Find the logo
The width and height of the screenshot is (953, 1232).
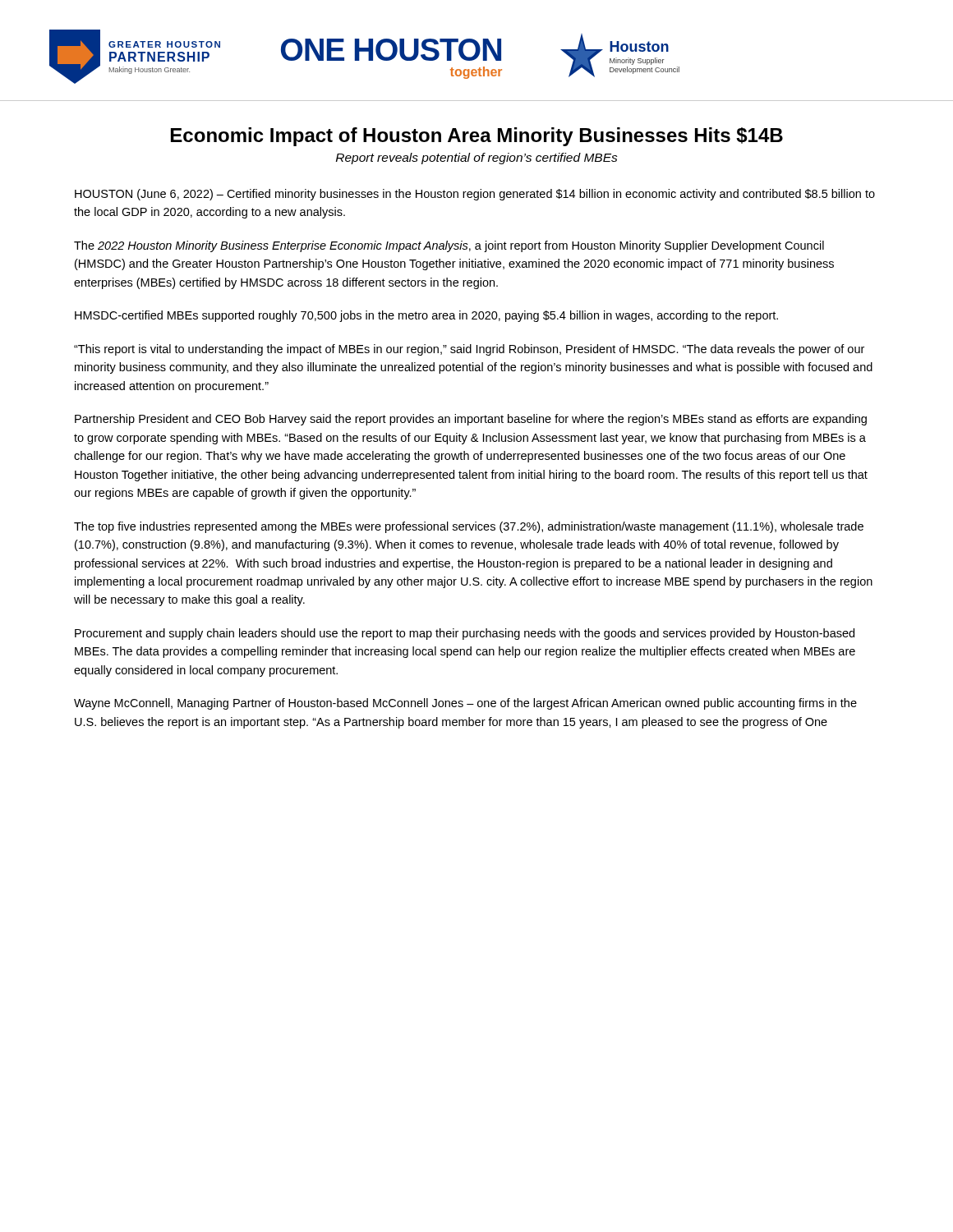[x=476, y=50]
